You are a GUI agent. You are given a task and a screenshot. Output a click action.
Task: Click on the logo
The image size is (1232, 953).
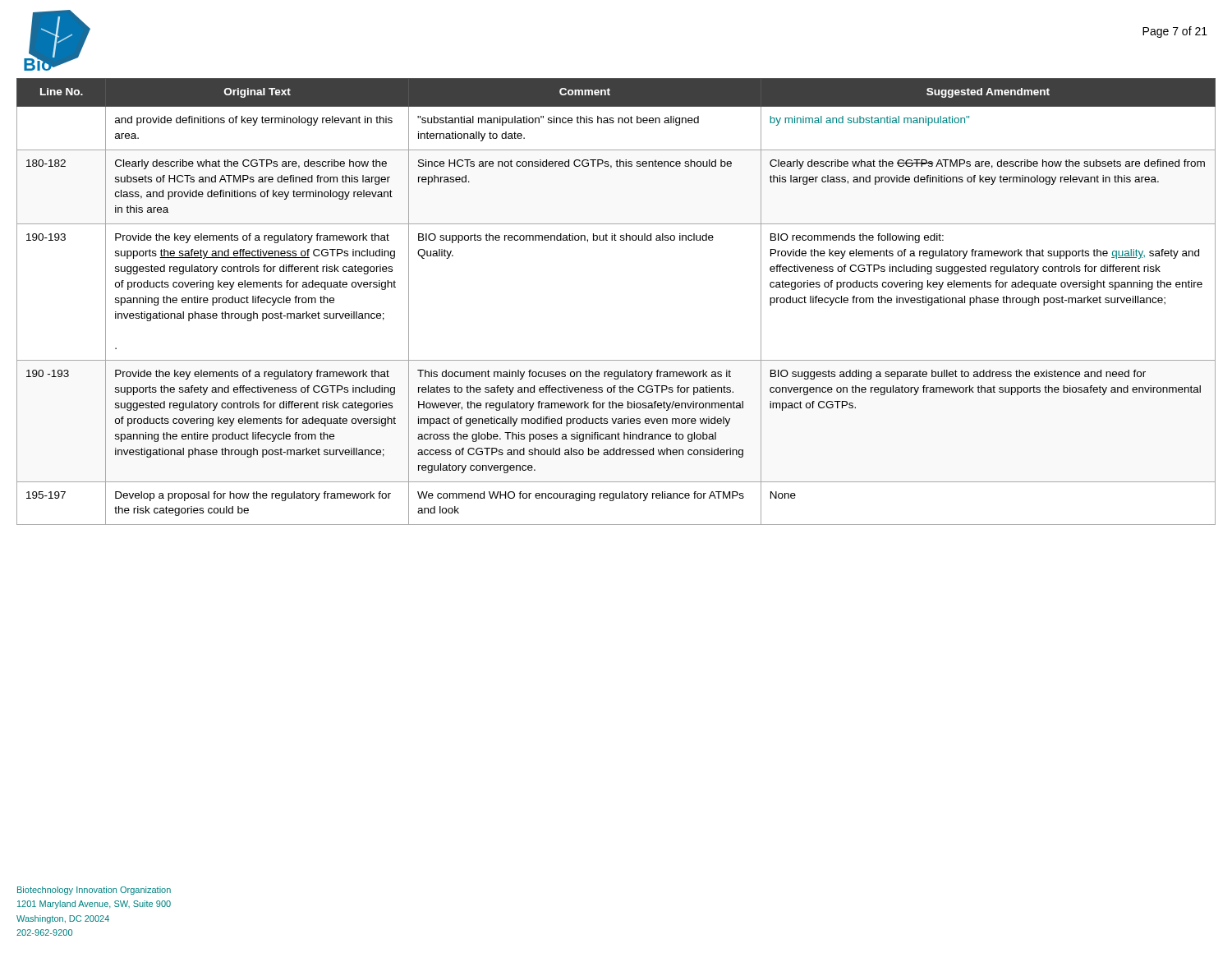point(66,41)
